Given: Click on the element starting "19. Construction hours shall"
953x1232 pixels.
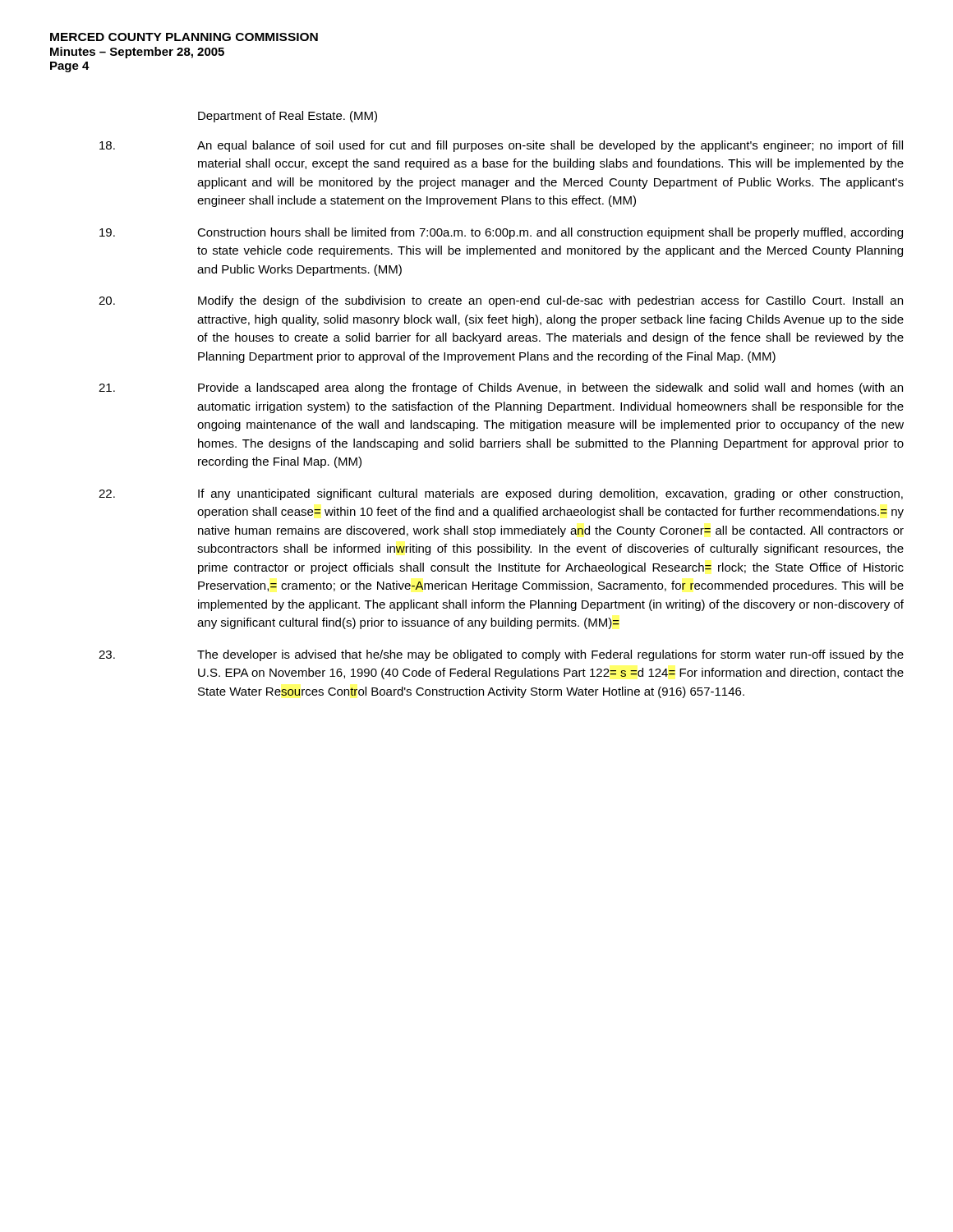Looking at the screenshot, I should pyautogui.click(x=476, y=251).
